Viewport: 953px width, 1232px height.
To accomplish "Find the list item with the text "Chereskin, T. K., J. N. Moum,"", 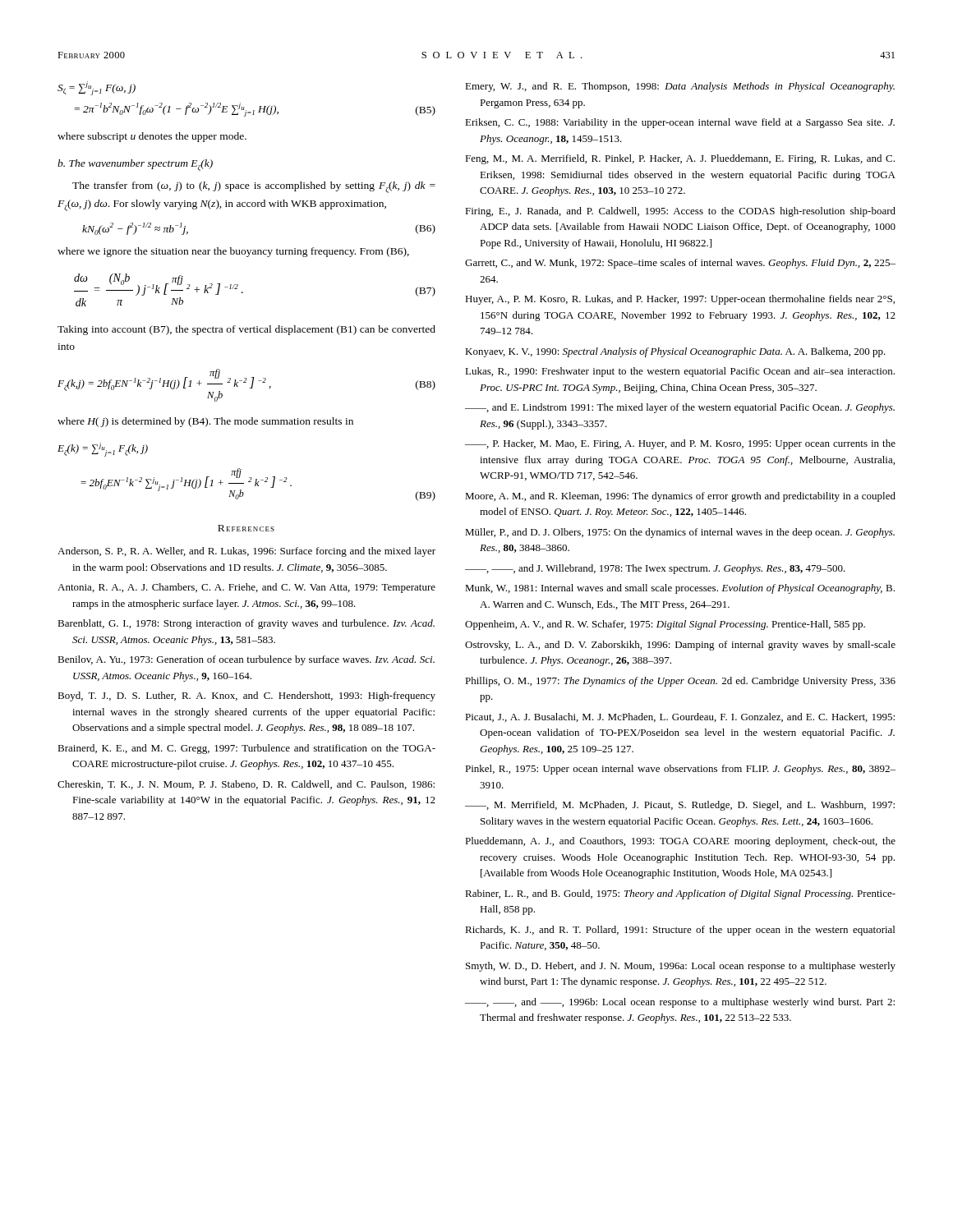I will point(246,800).
